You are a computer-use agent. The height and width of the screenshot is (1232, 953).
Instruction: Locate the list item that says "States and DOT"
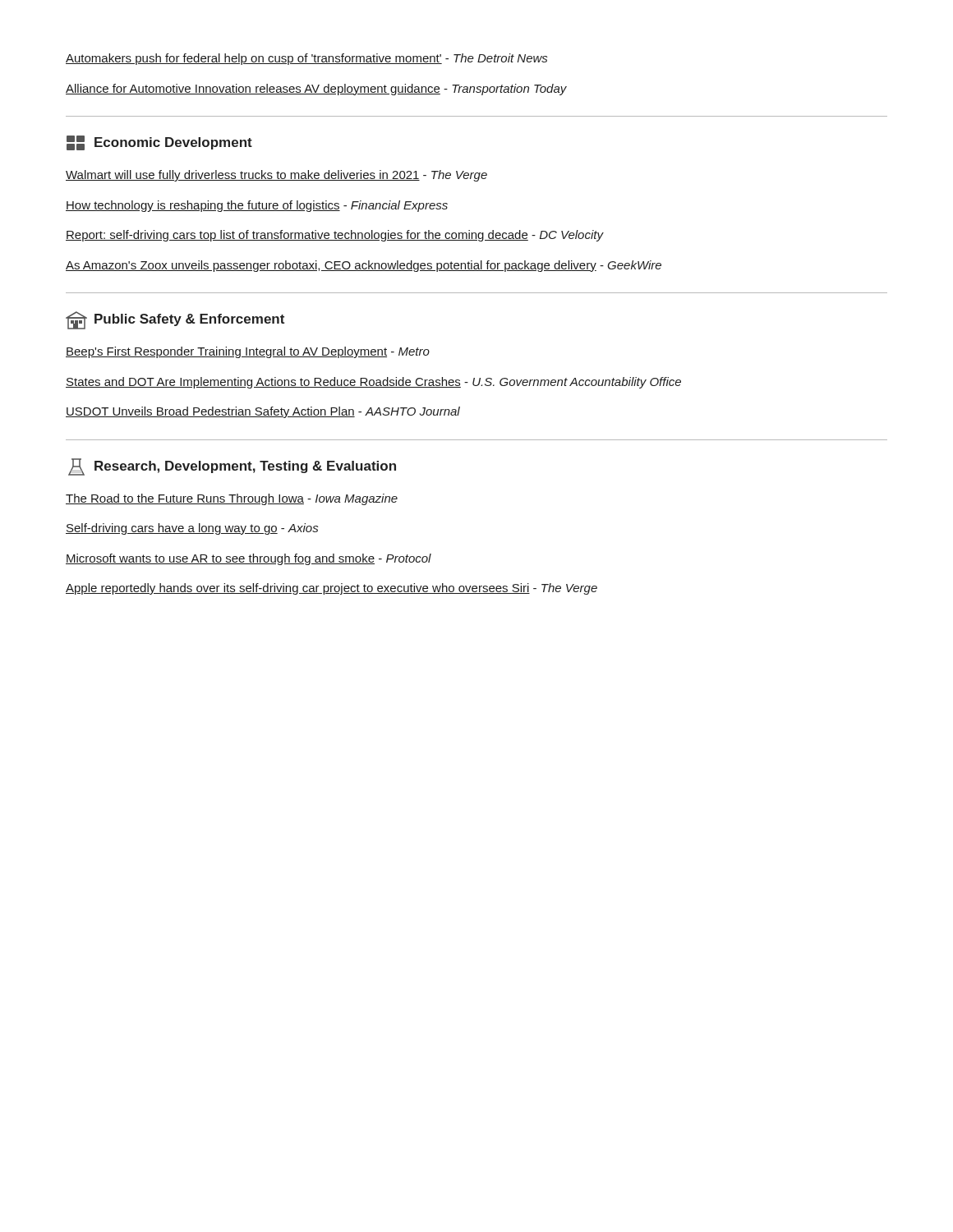point(374,381)
